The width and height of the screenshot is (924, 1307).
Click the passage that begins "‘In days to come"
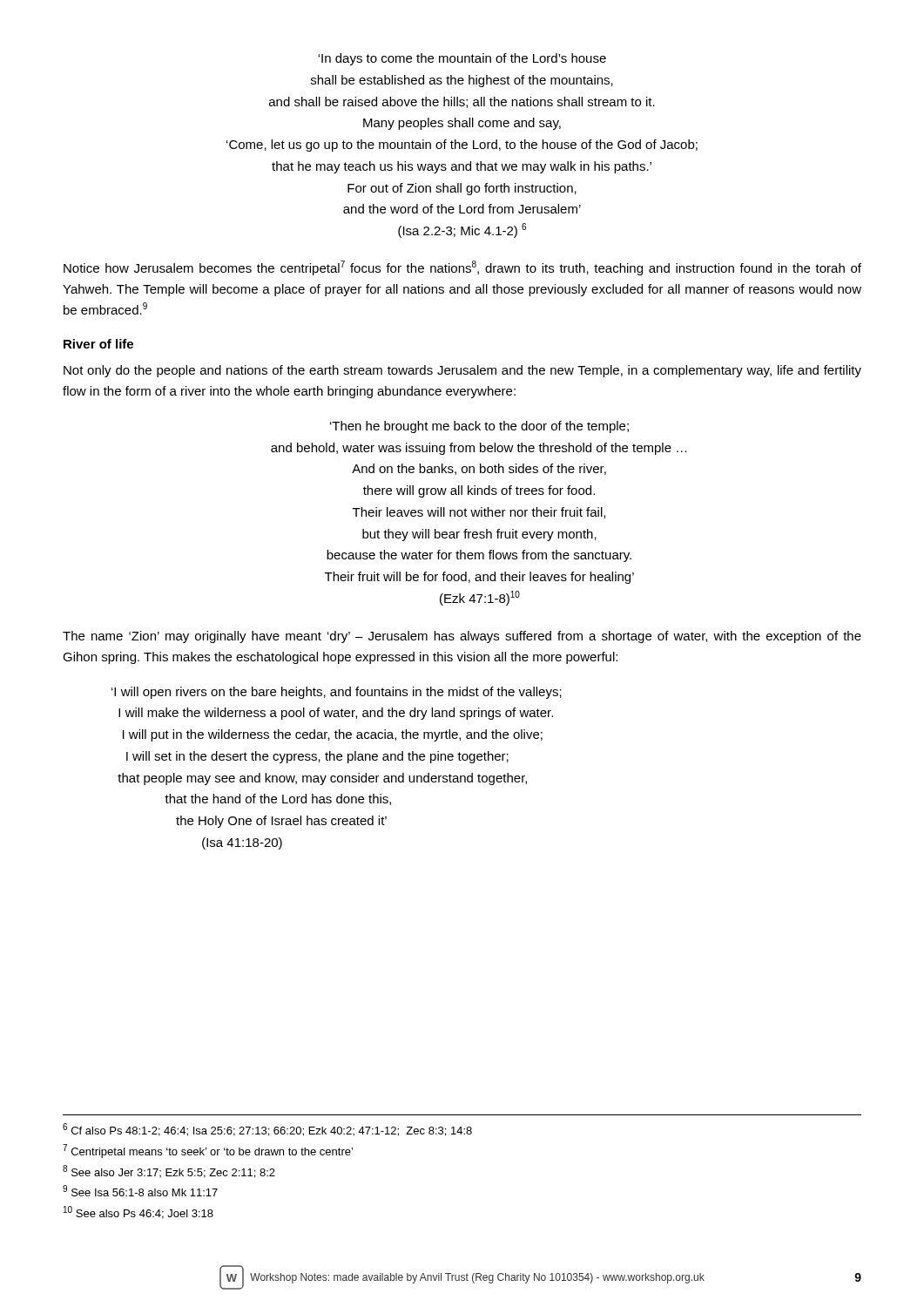462,144
